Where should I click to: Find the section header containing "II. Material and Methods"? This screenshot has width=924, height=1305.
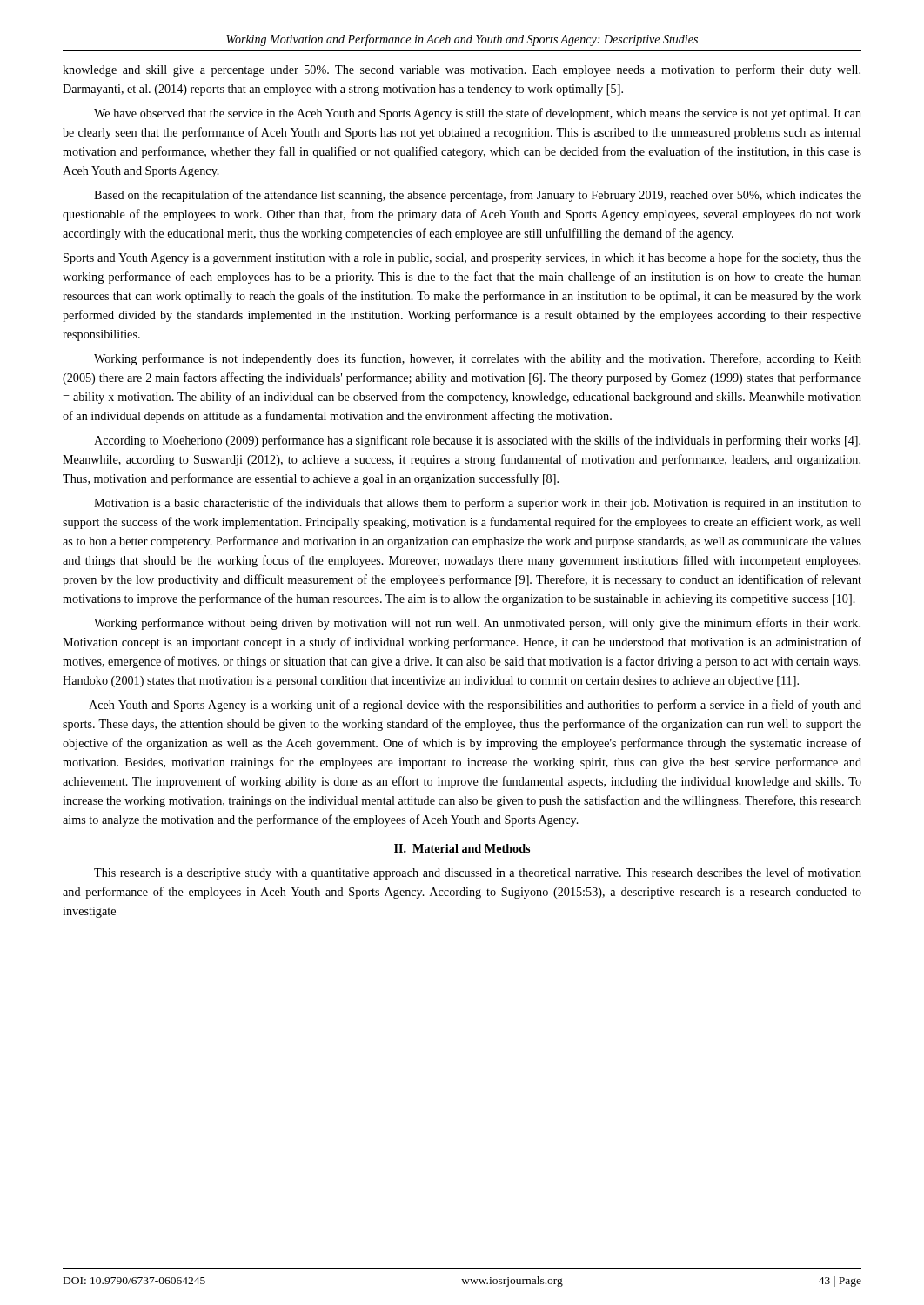(x=462, y=848)
